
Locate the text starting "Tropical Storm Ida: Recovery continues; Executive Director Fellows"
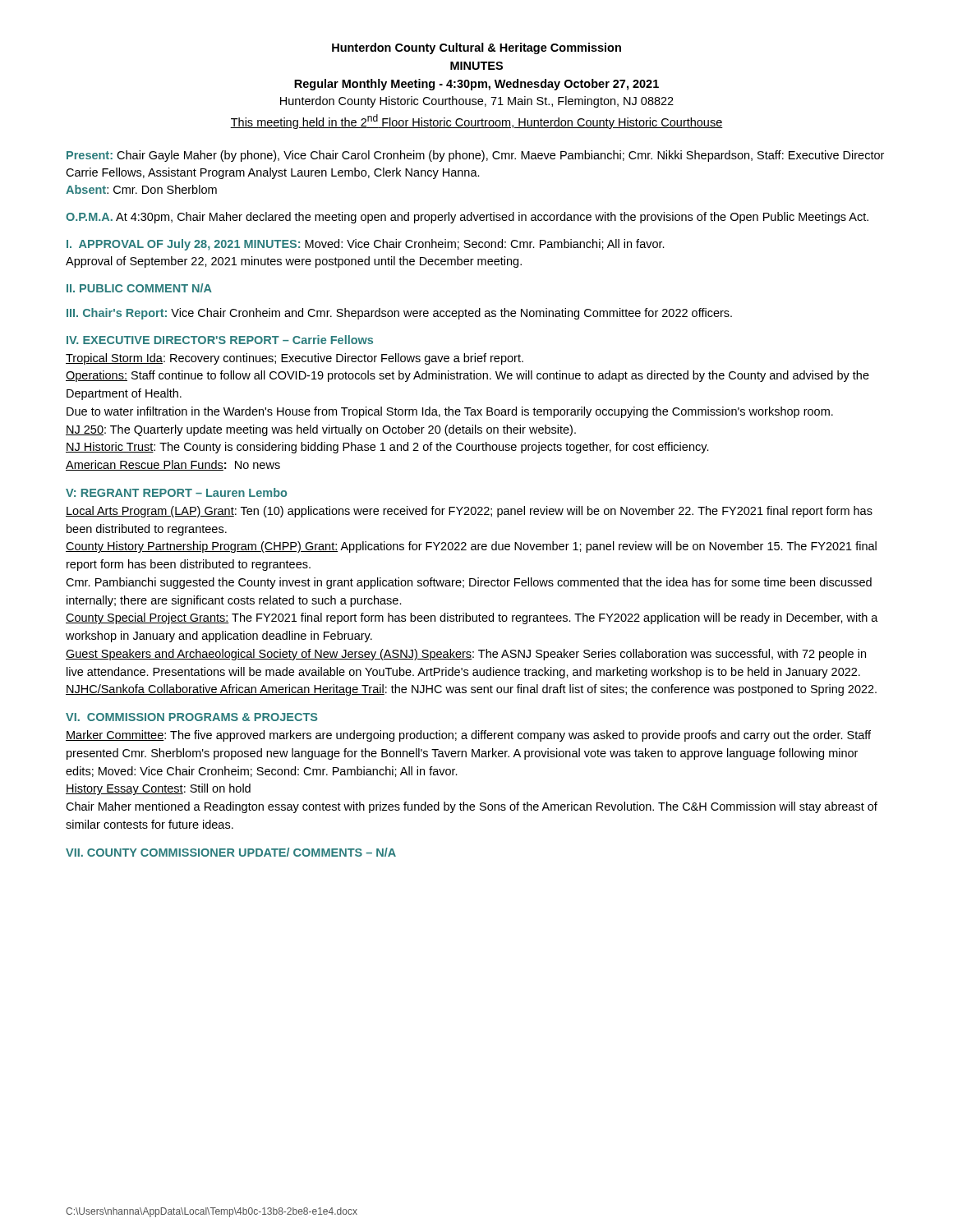pyautogui.click(x=467, y=411)
